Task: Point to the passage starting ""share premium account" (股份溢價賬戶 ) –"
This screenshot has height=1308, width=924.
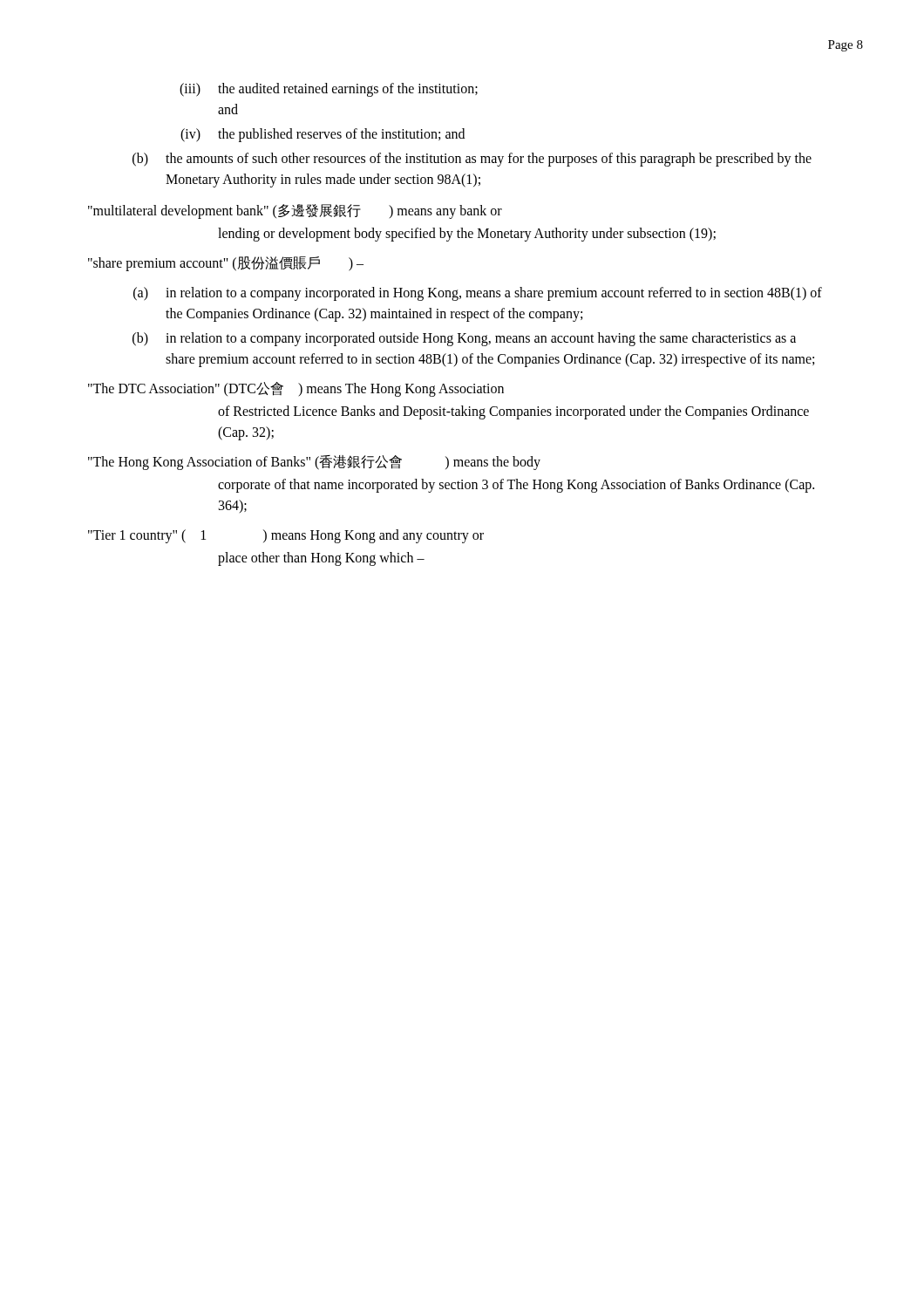Action: point(226,264)
